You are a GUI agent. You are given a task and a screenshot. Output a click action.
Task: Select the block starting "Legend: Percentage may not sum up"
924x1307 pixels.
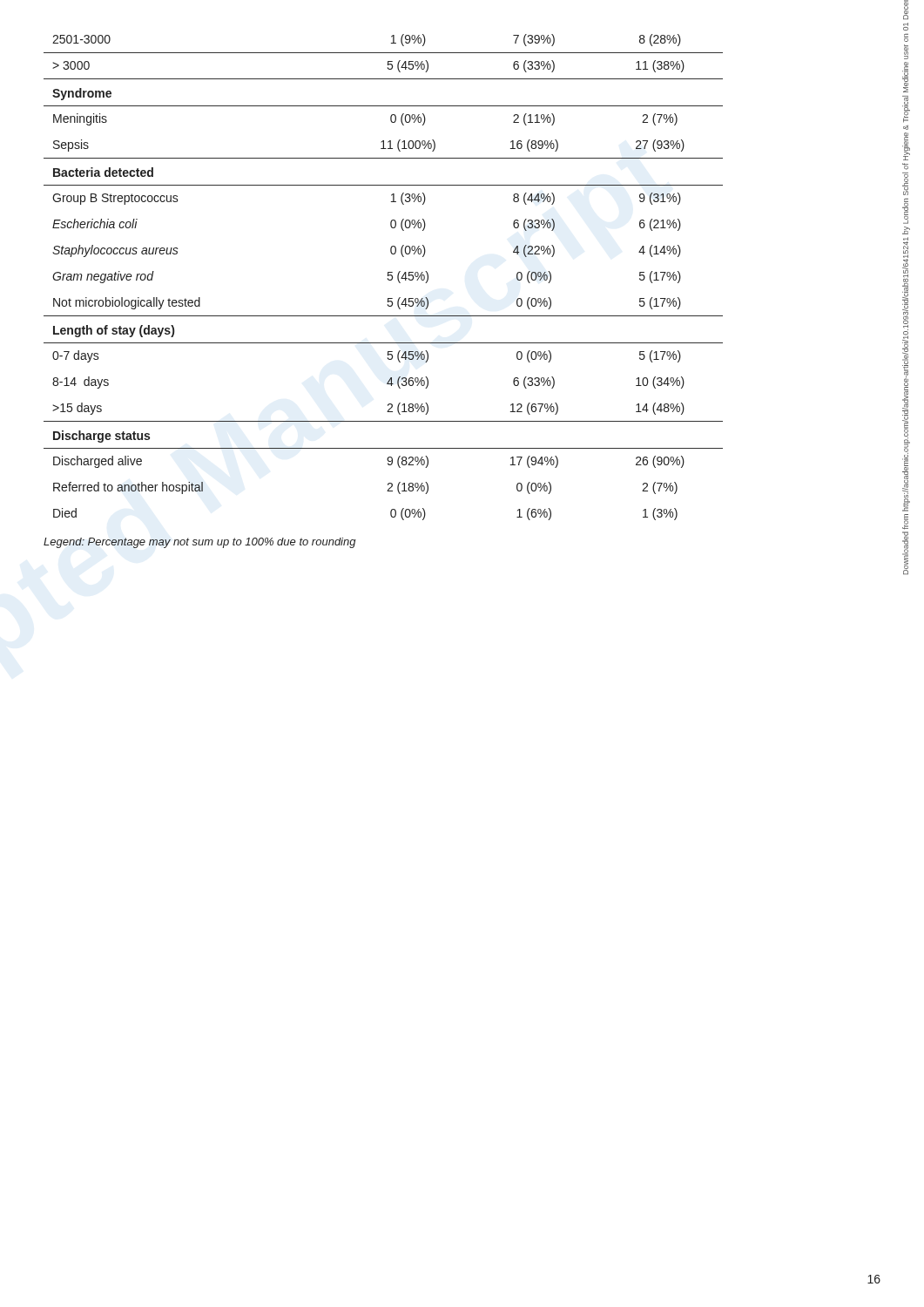pyautogui.click(x=200, y=541)
